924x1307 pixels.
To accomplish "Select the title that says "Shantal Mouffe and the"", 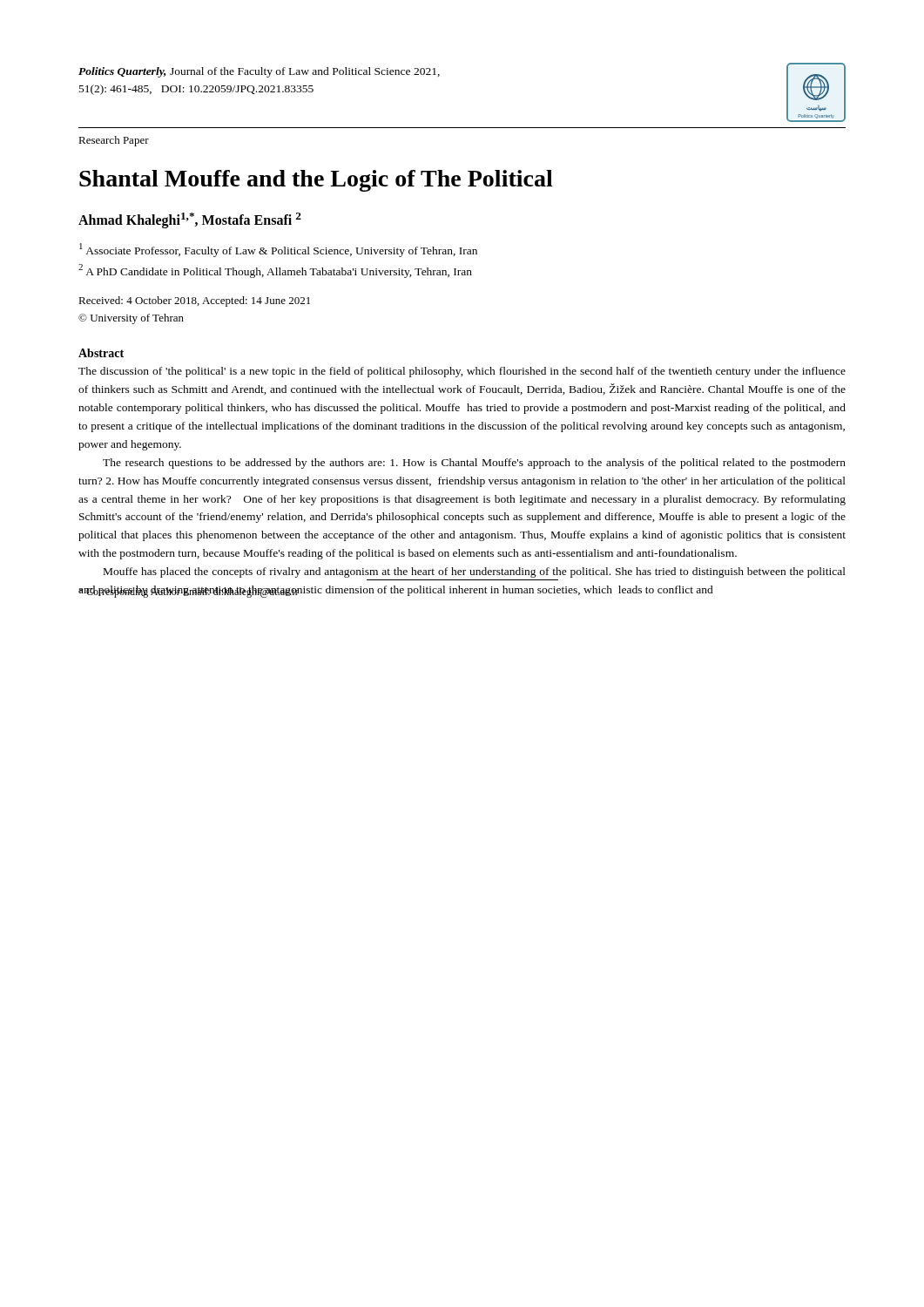I will (316, 178).
